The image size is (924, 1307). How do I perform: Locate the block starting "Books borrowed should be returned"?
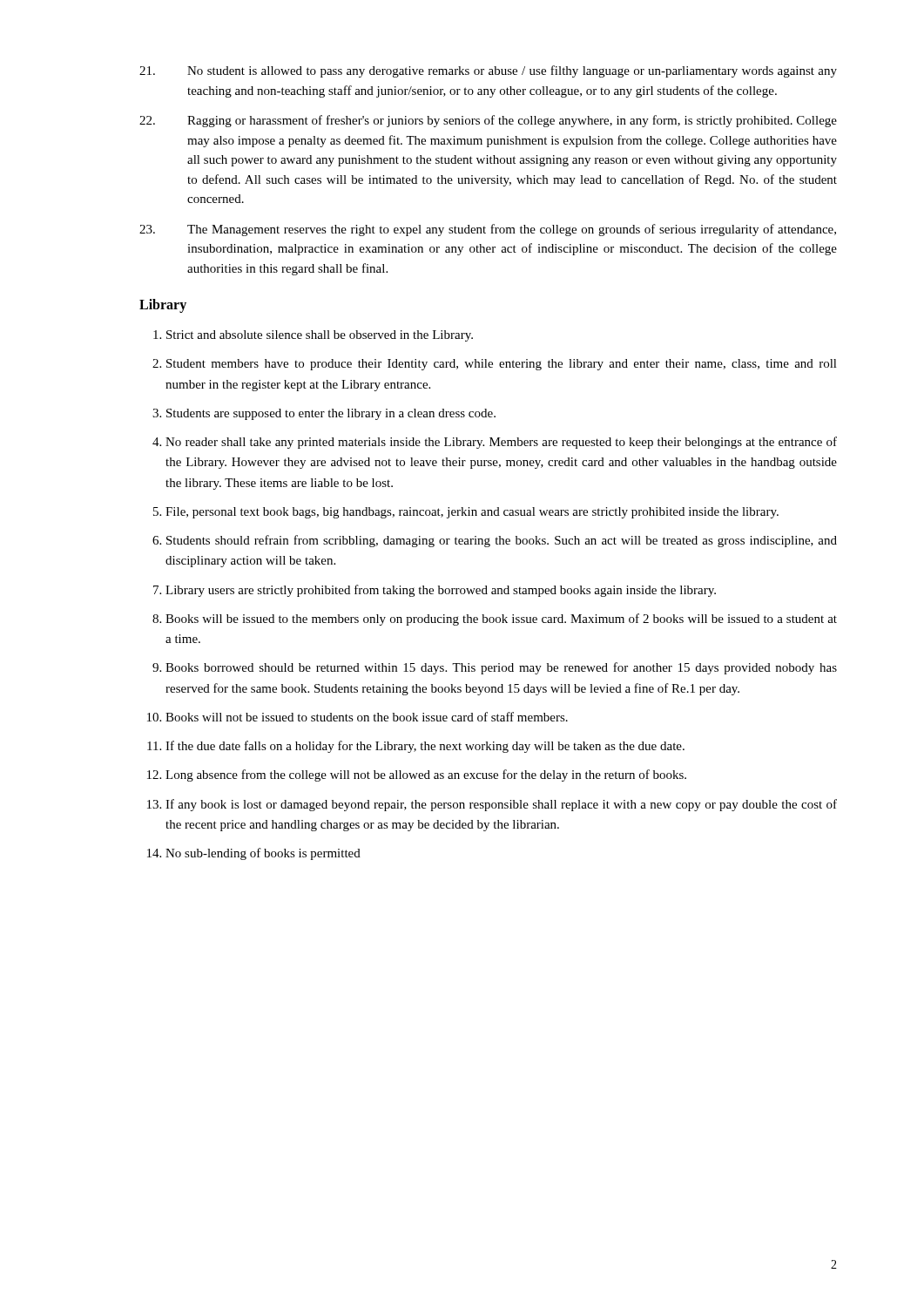[501, 678]
